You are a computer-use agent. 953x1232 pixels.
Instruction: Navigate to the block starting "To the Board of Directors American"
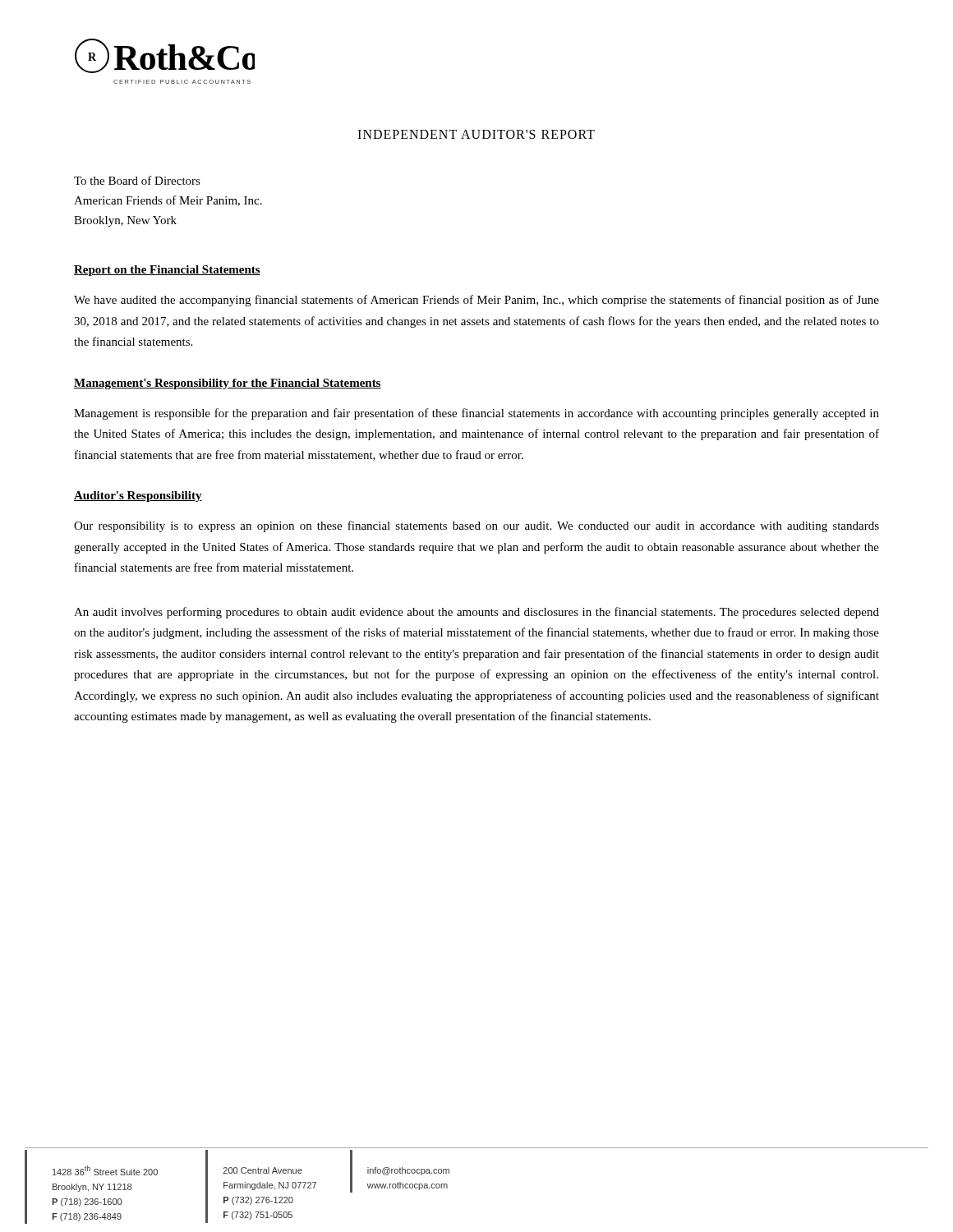168,200
